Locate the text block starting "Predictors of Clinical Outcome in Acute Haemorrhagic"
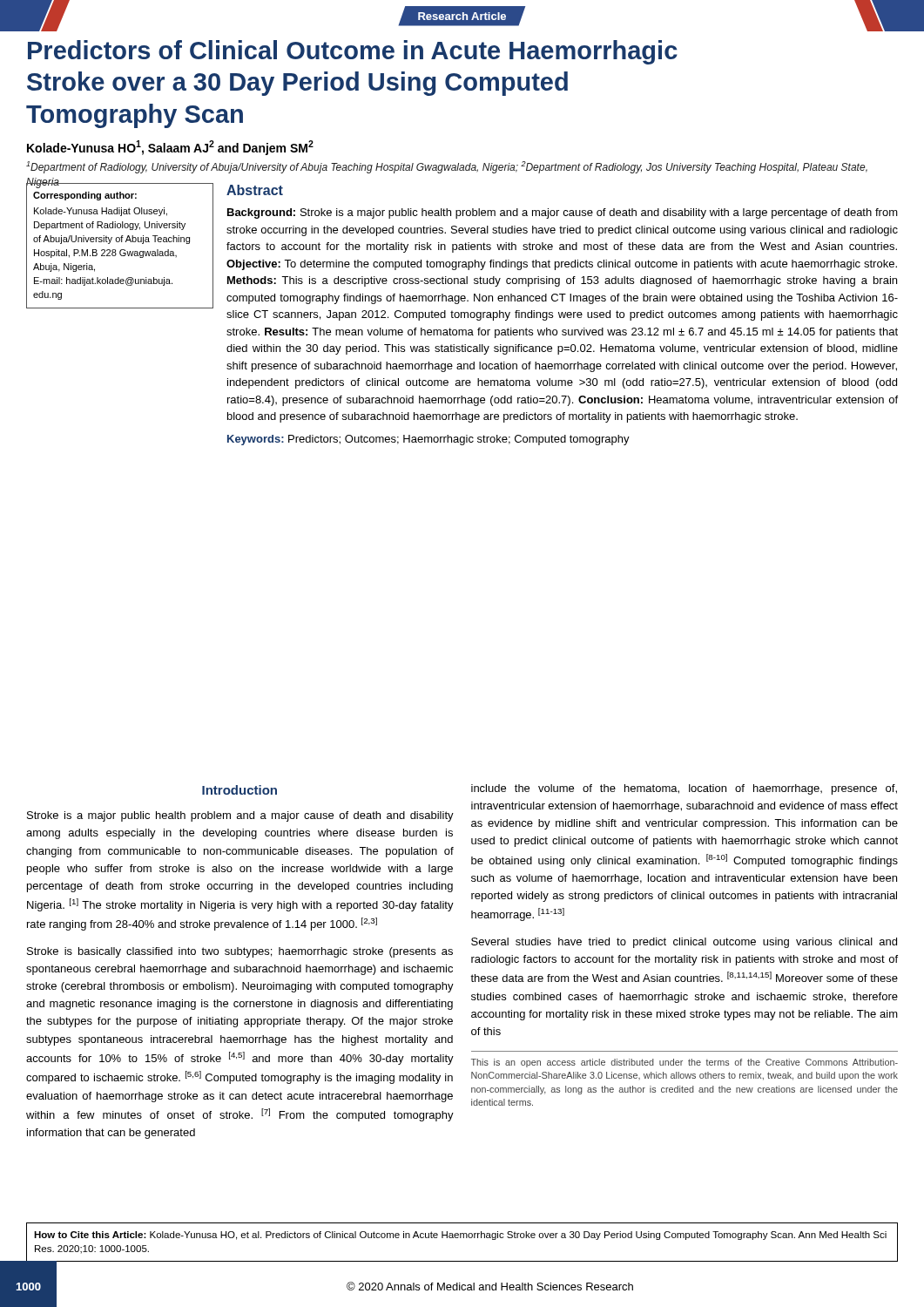 click(352, 82)
